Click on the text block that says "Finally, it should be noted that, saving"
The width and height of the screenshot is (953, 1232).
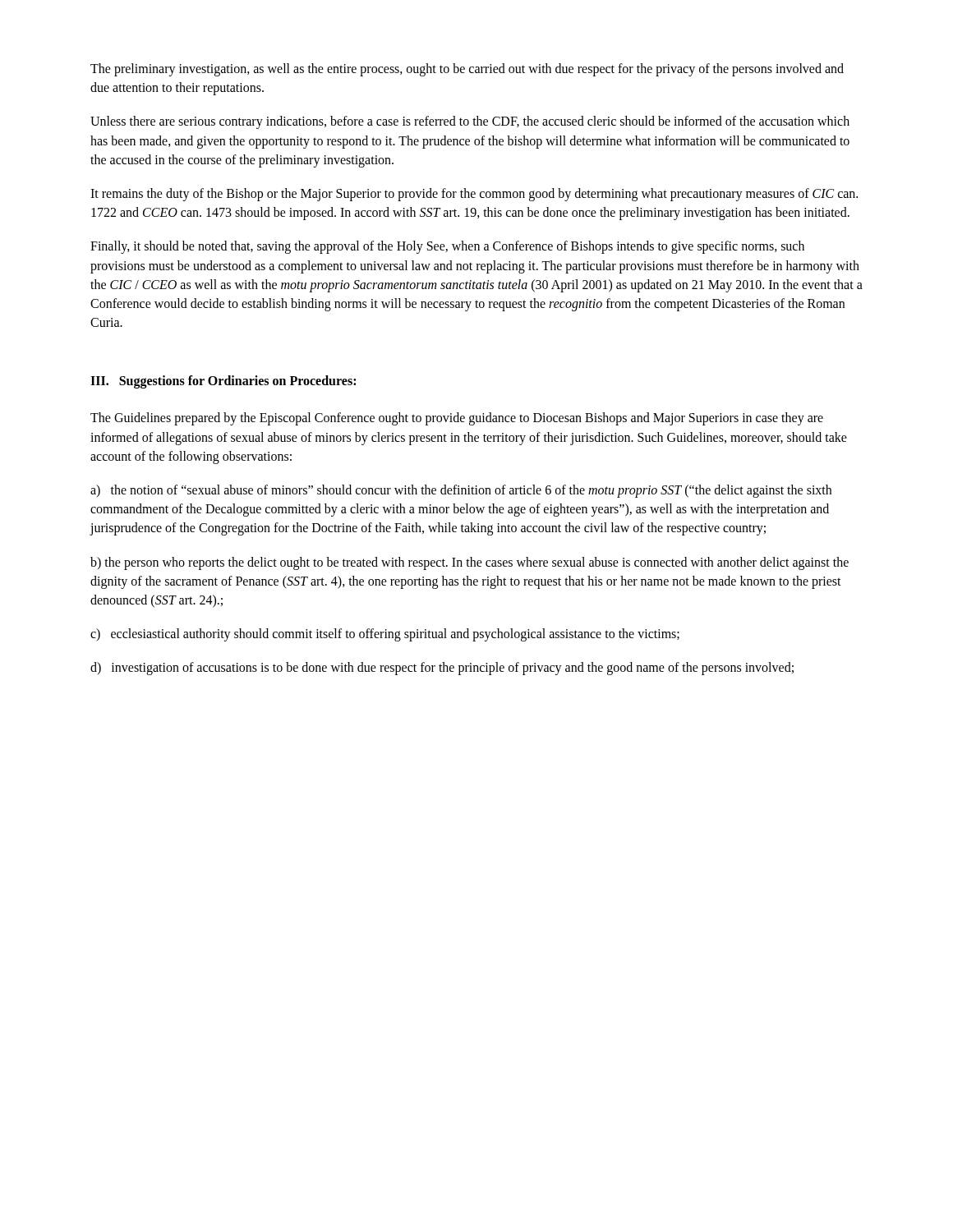tap(476, 284)
